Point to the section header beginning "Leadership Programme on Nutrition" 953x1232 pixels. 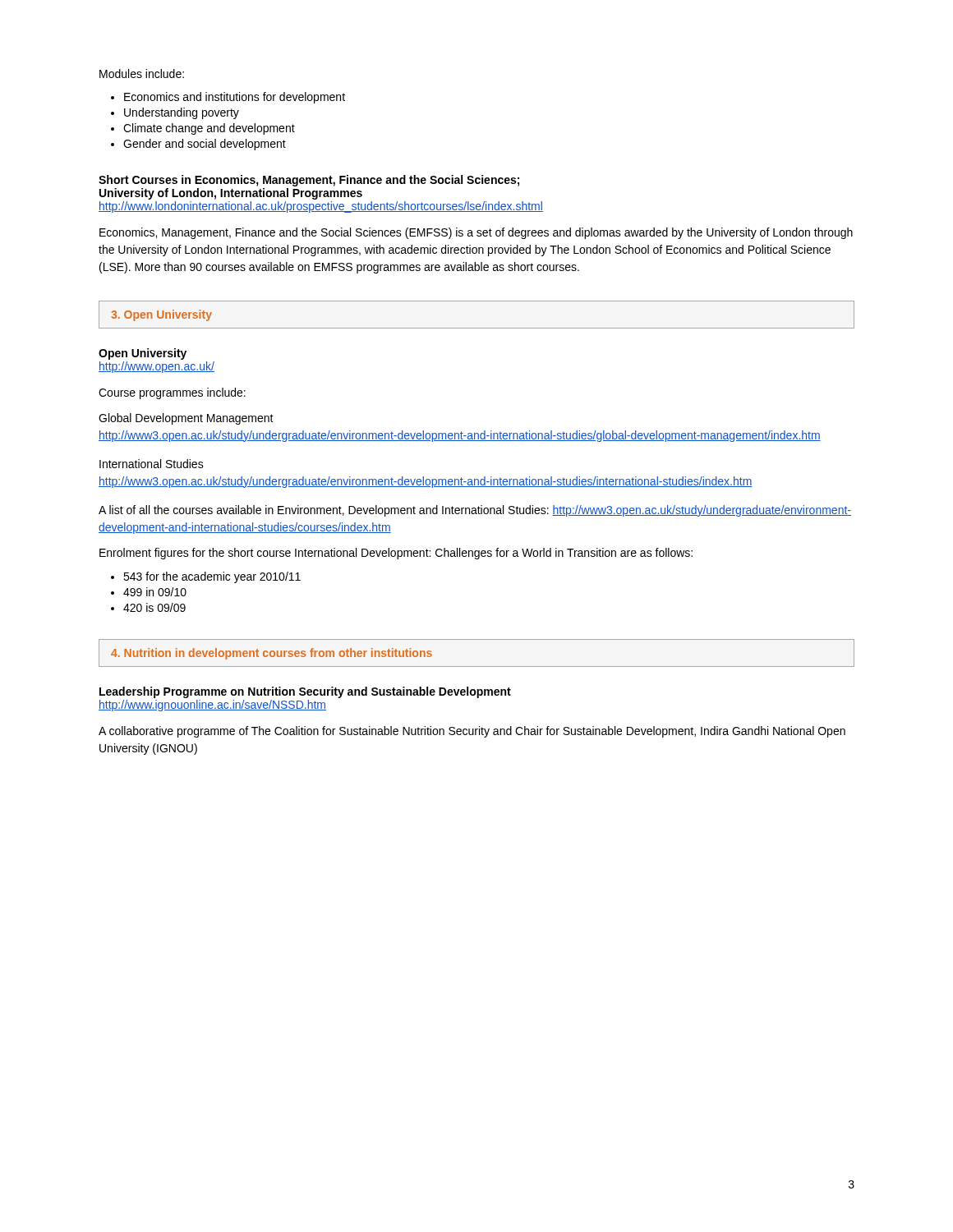tap(305, 698)
